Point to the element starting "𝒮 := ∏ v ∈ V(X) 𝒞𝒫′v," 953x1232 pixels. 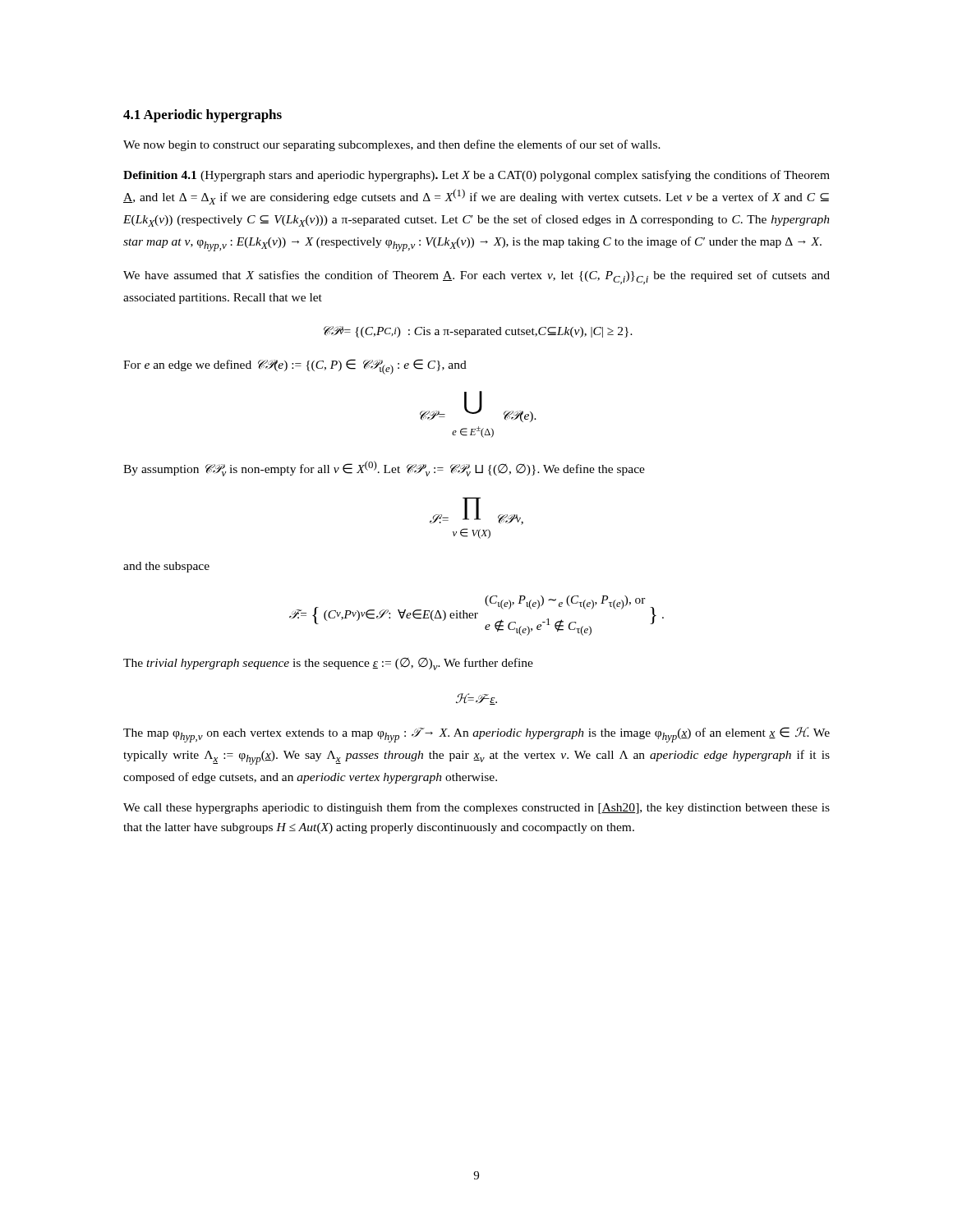pos(476,519)
